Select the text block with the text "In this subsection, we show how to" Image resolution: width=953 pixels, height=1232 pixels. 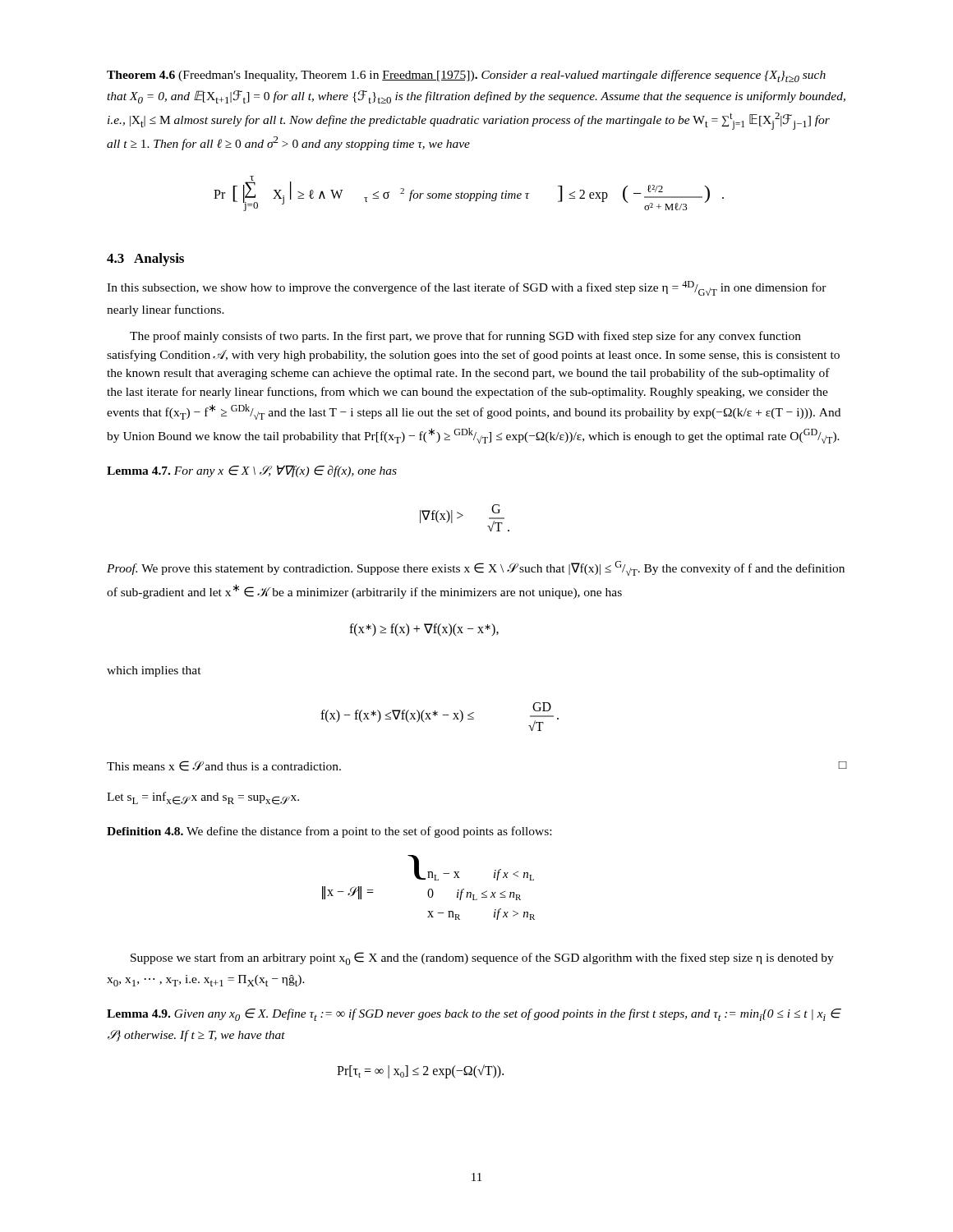tap(476, 363)
